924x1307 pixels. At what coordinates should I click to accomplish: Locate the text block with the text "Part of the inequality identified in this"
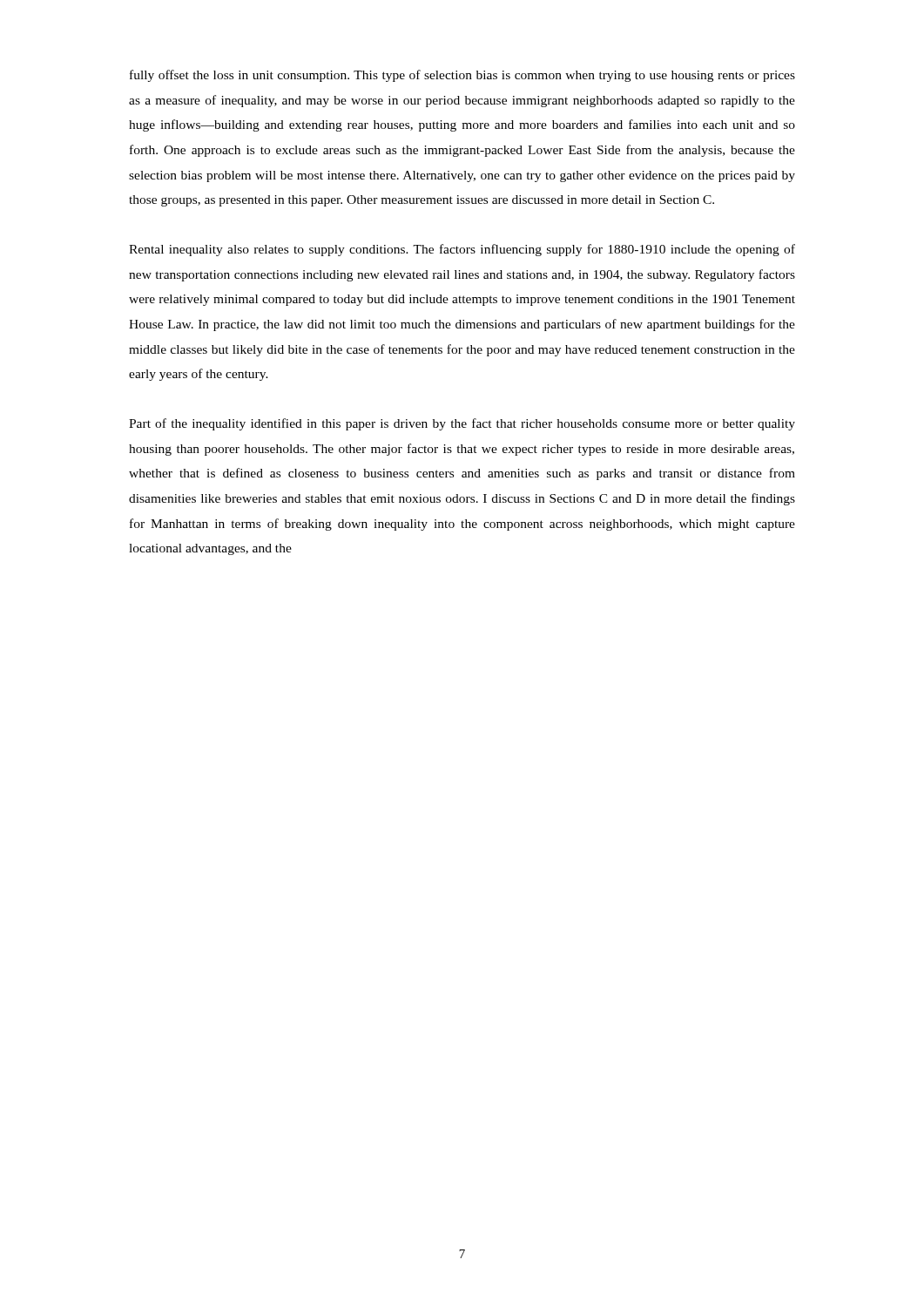point(462,485)
